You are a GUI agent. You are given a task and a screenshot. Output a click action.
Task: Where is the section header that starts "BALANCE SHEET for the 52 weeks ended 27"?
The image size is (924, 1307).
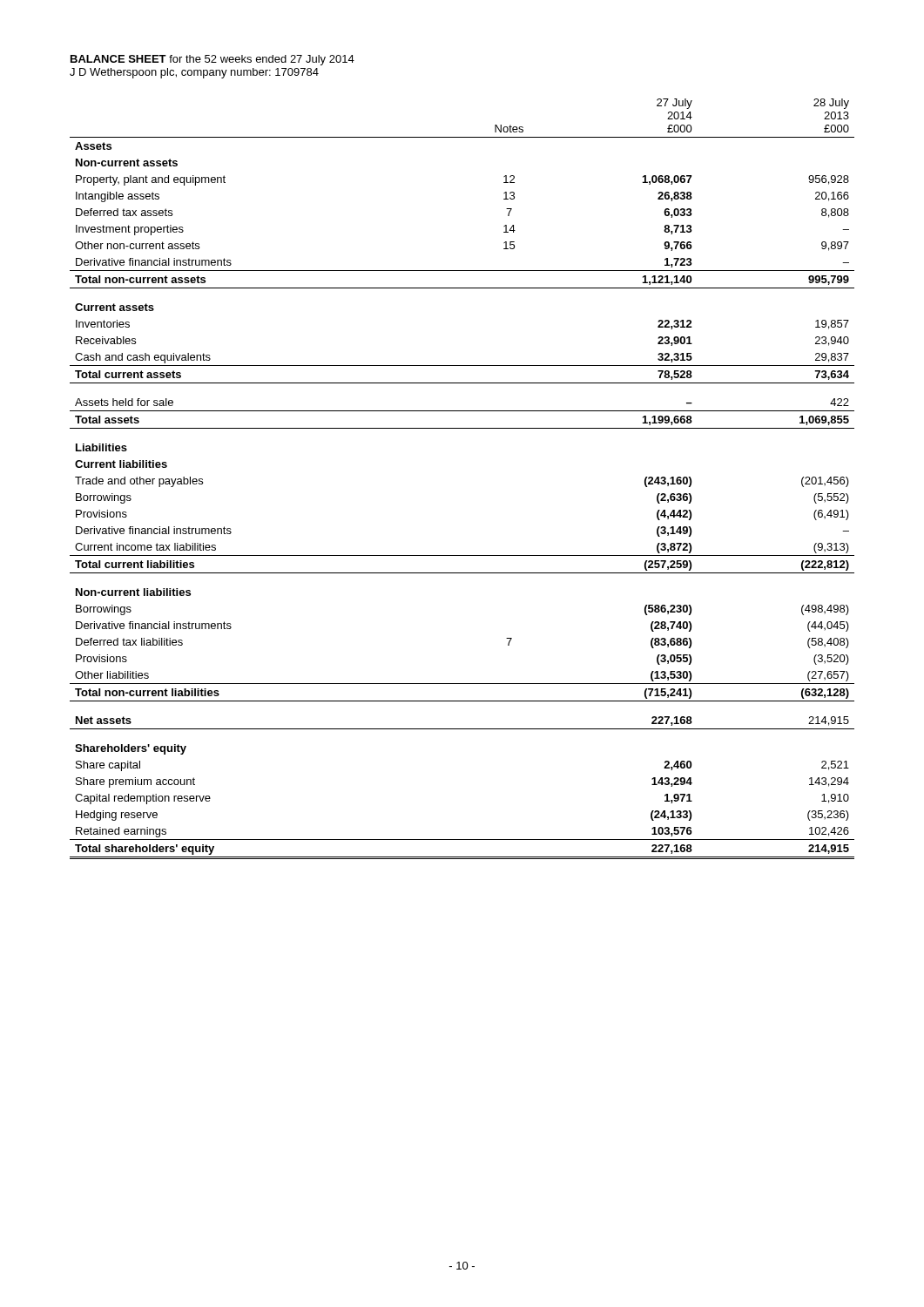pos(212,65)
